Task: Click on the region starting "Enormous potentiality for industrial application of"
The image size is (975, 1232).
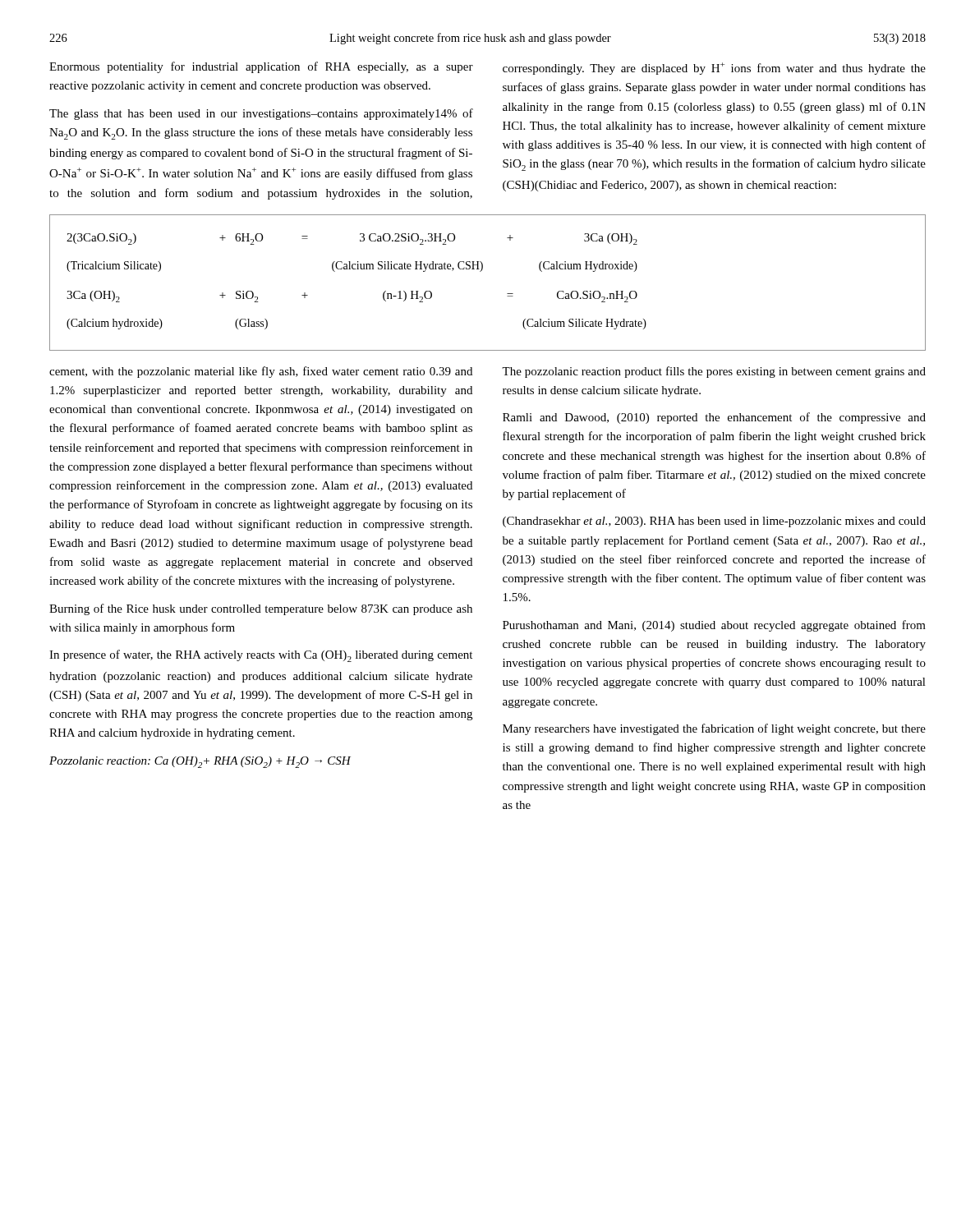Action: pyautogui.click(x=261, y=76)
